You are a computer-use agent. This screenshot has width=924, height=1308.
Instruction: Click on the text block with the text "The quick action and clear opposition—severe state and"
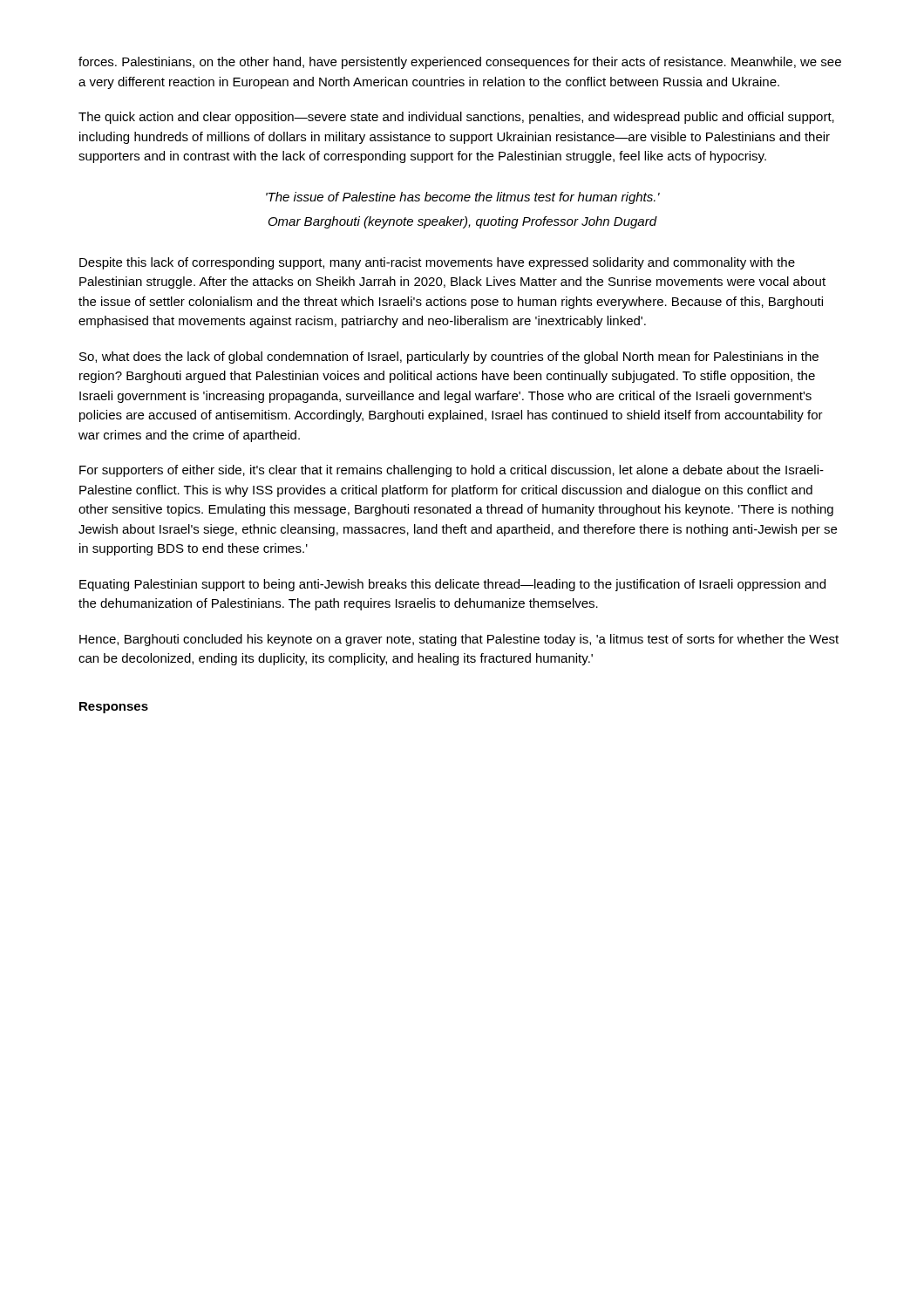pos(457,136)
